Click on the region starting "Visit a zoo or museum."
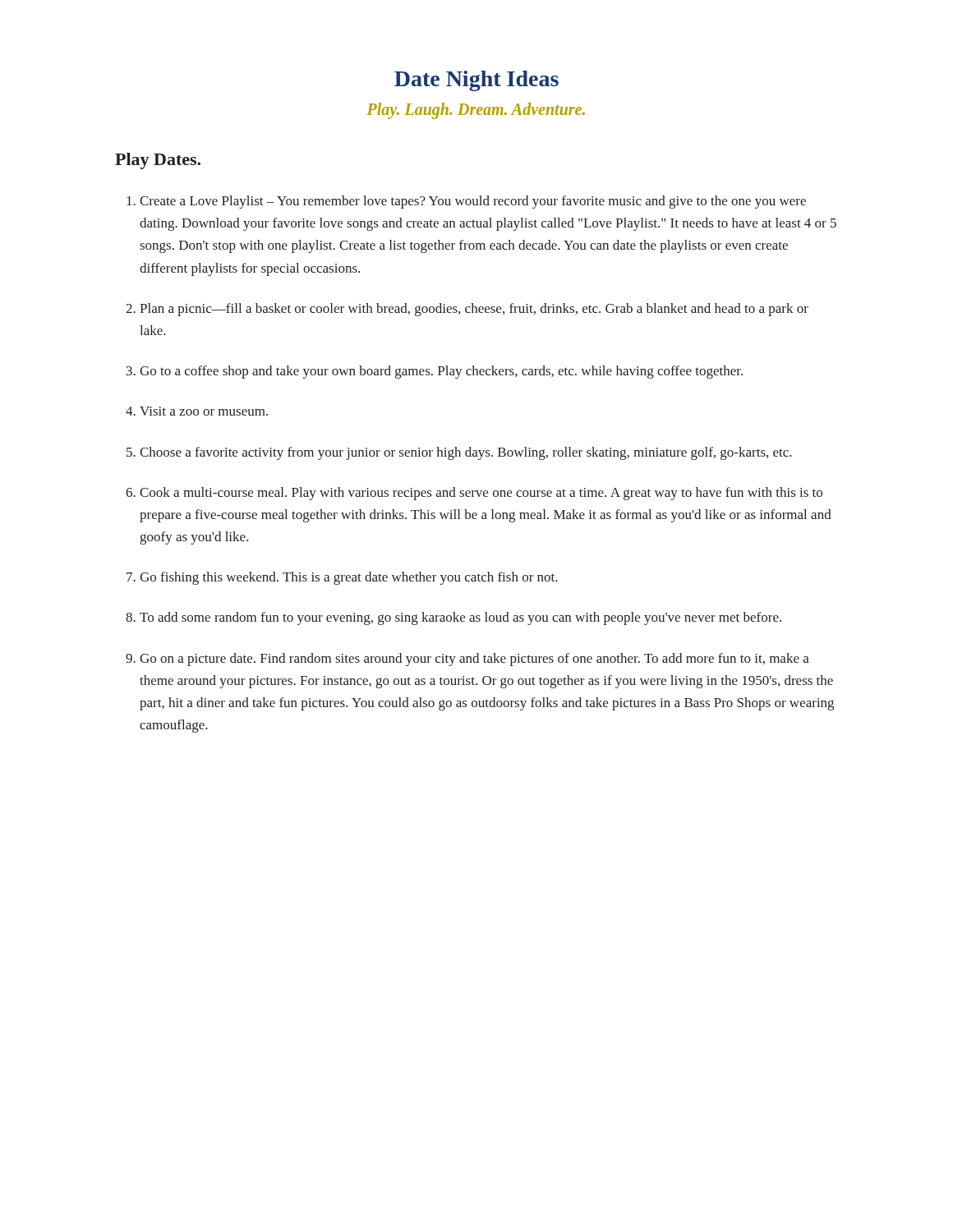The image size is (953, 1232). click(204, 411)
